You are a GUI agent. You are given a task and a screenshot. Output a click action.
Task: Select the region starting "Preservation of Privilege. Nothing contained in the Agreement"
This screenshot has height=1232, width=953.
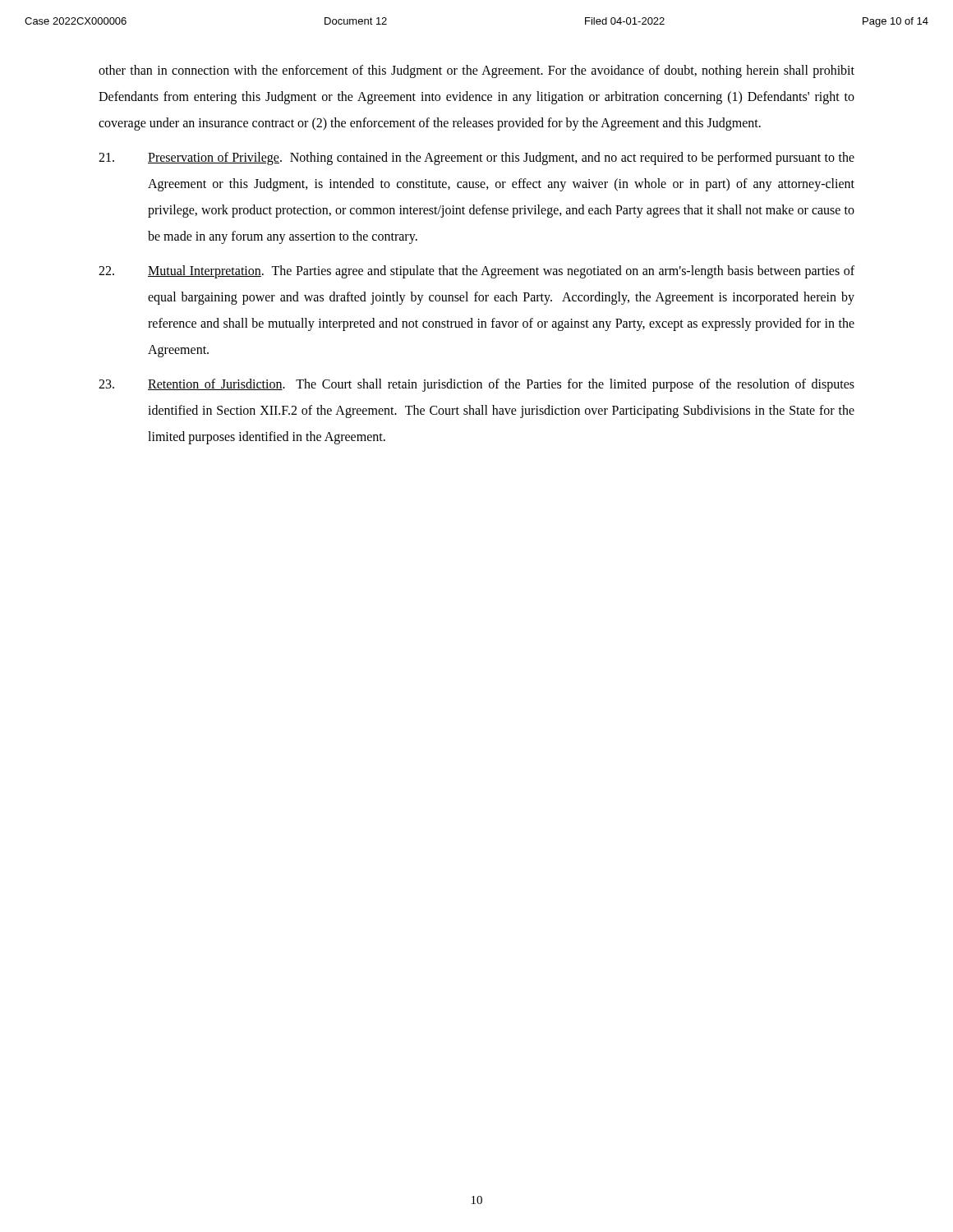click(x=476, y=197)
